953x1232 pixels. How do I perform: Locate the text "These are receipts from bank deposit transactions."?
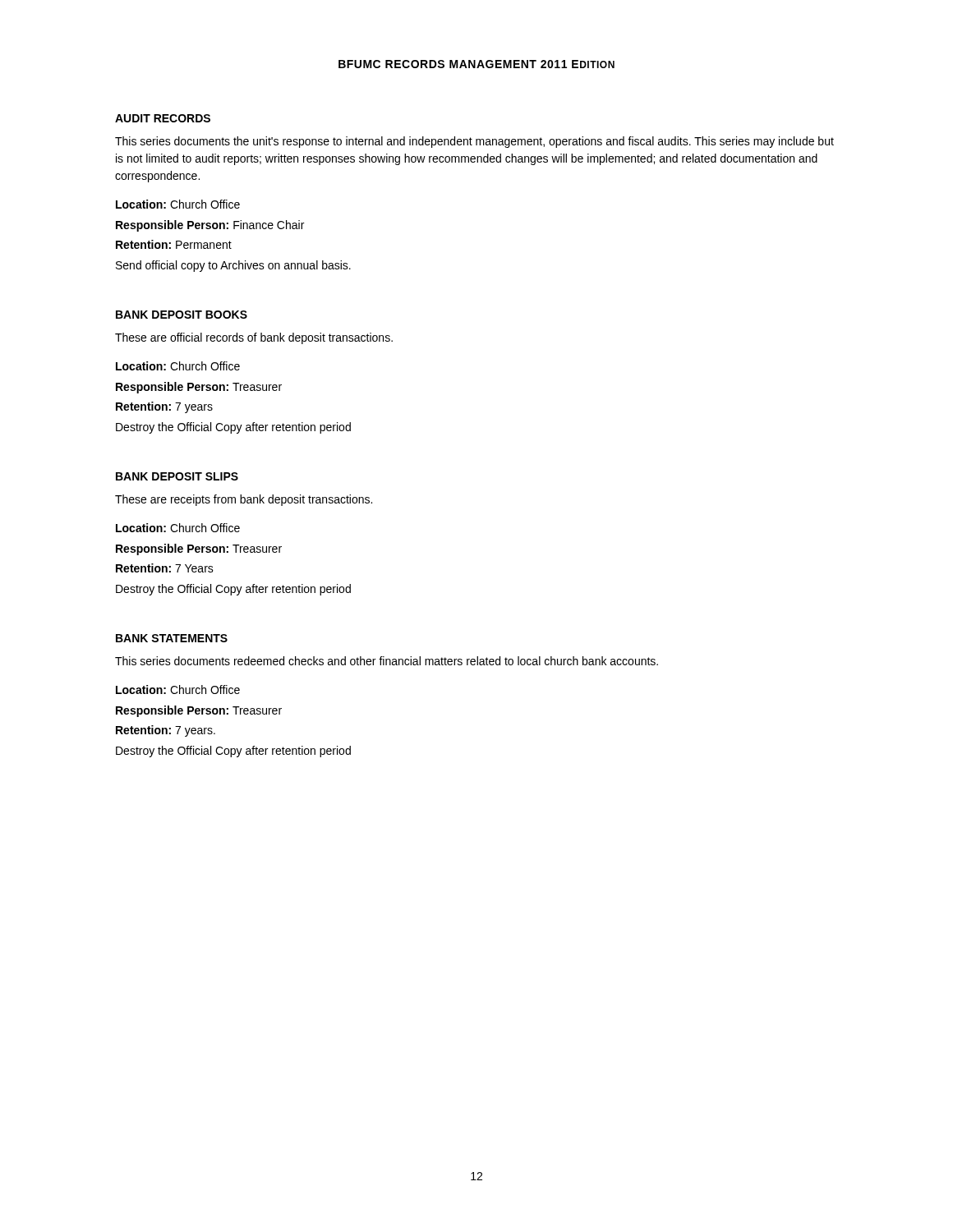pyautogui.click(x=244, y=499)
